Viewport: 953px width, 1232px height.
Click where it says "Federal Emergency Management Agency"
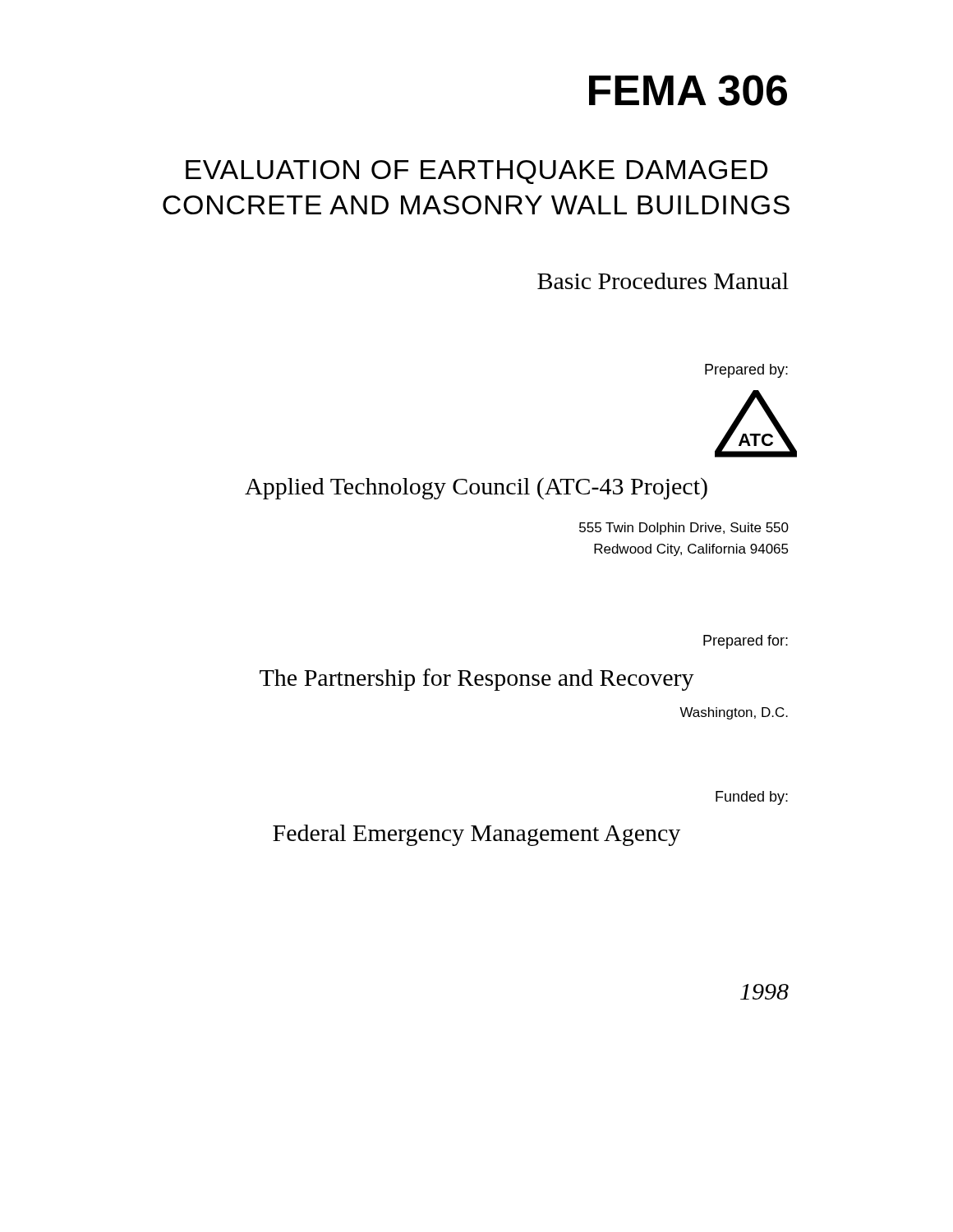pos(476,832)
